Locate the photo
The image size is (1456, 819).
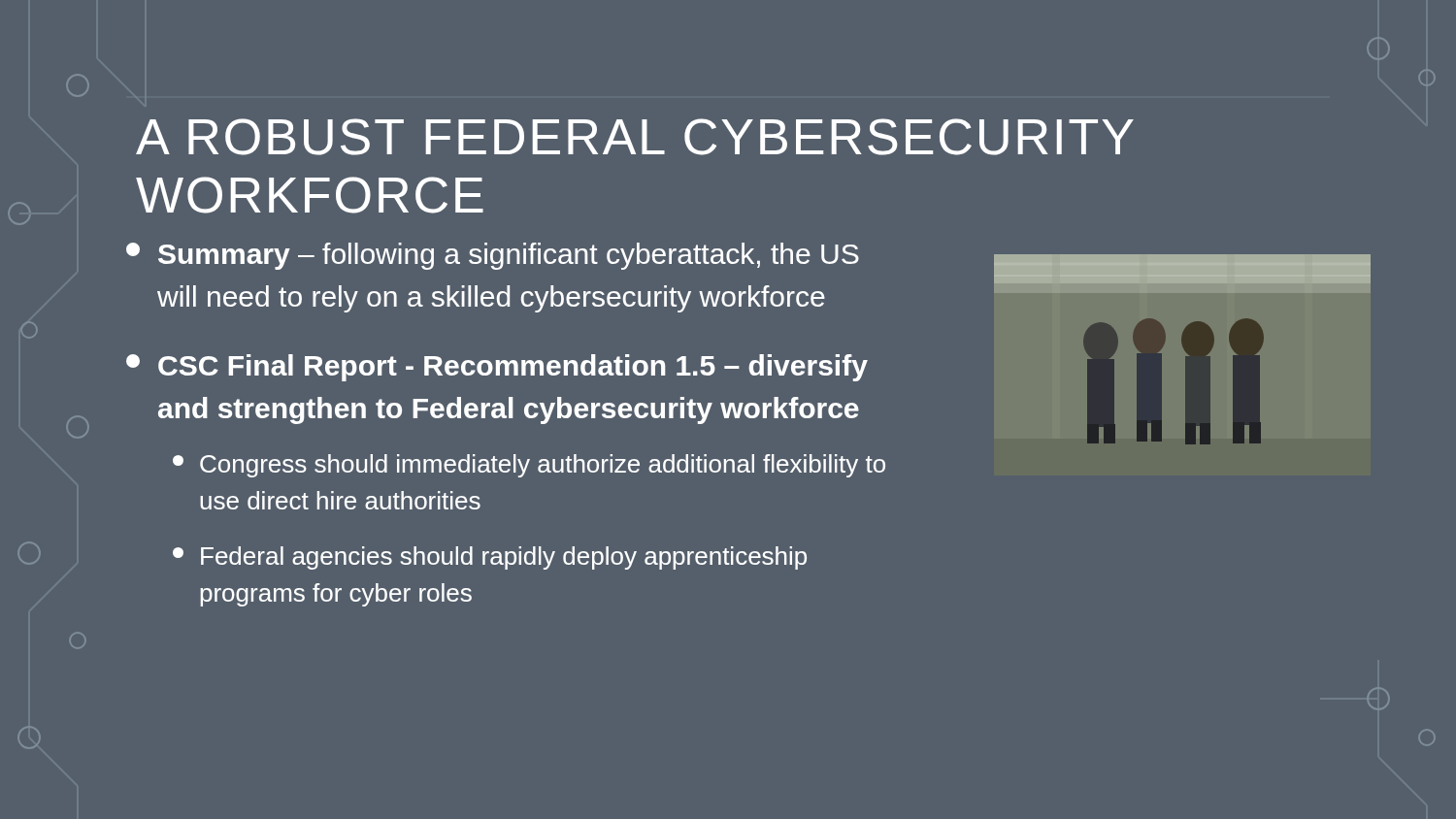(1182, 365)
